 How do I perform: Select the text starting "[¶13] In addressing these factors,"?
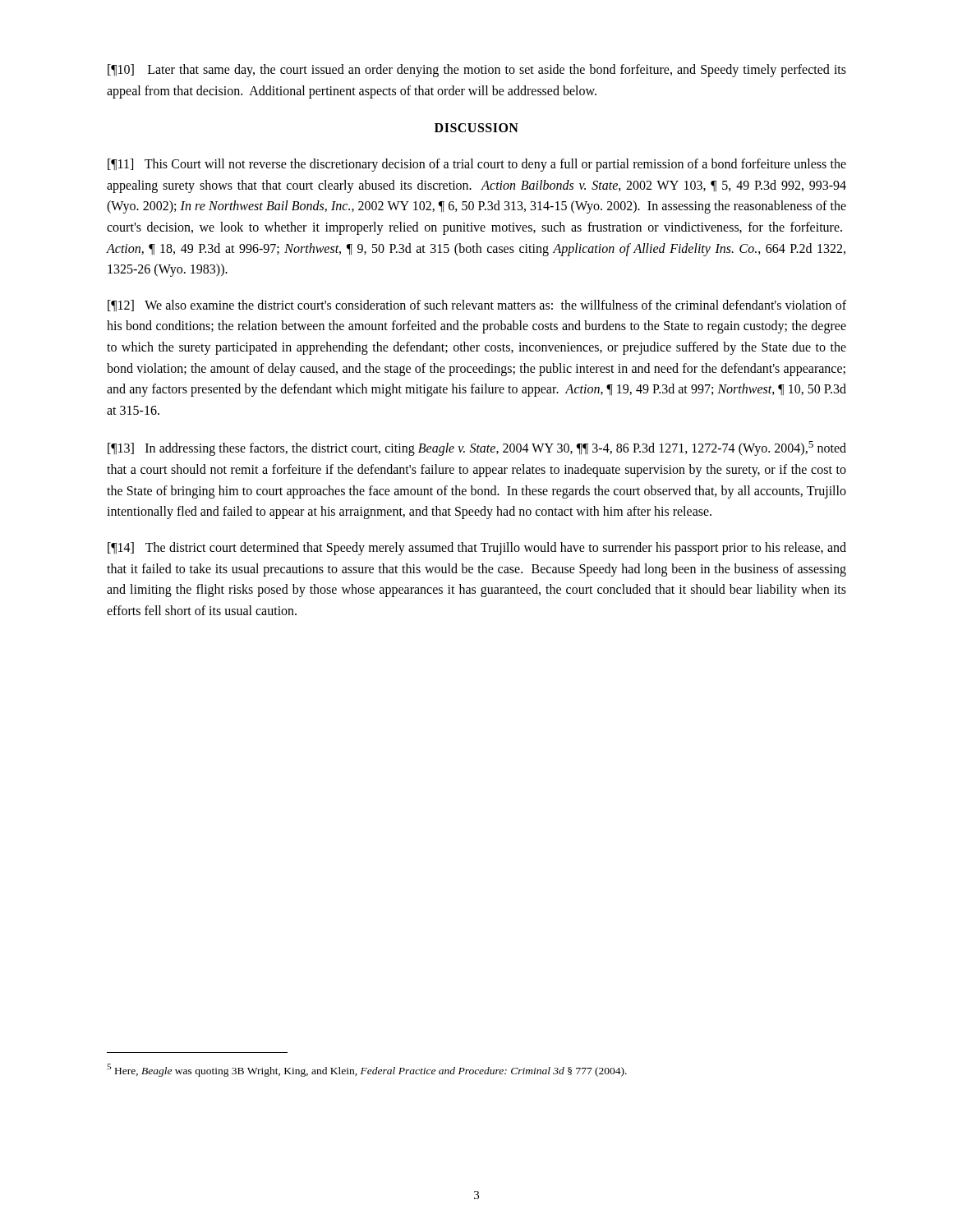[x=476, y=478]
